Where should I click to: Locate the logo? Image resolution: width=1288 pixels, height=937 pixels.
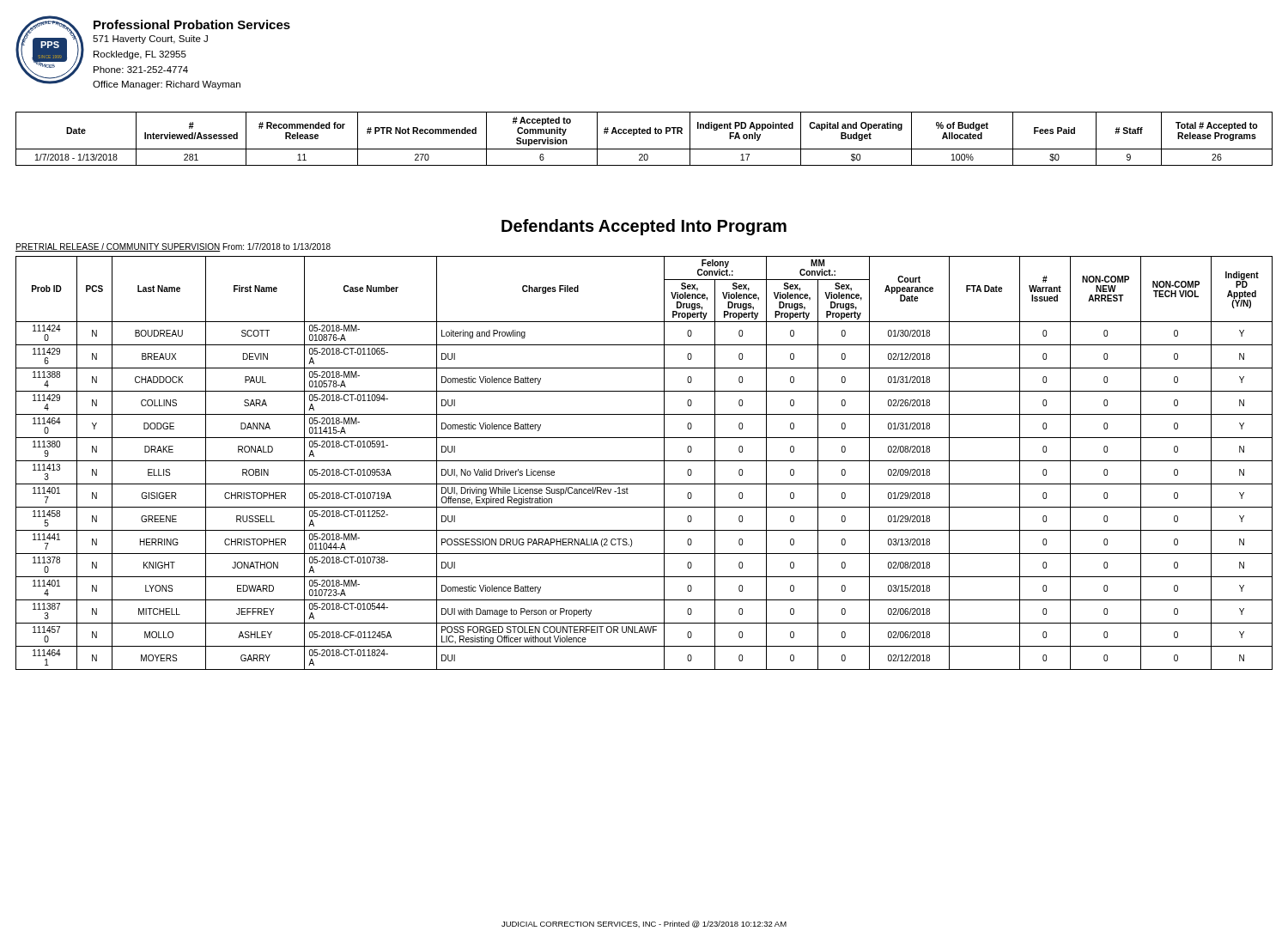[56, 50]
